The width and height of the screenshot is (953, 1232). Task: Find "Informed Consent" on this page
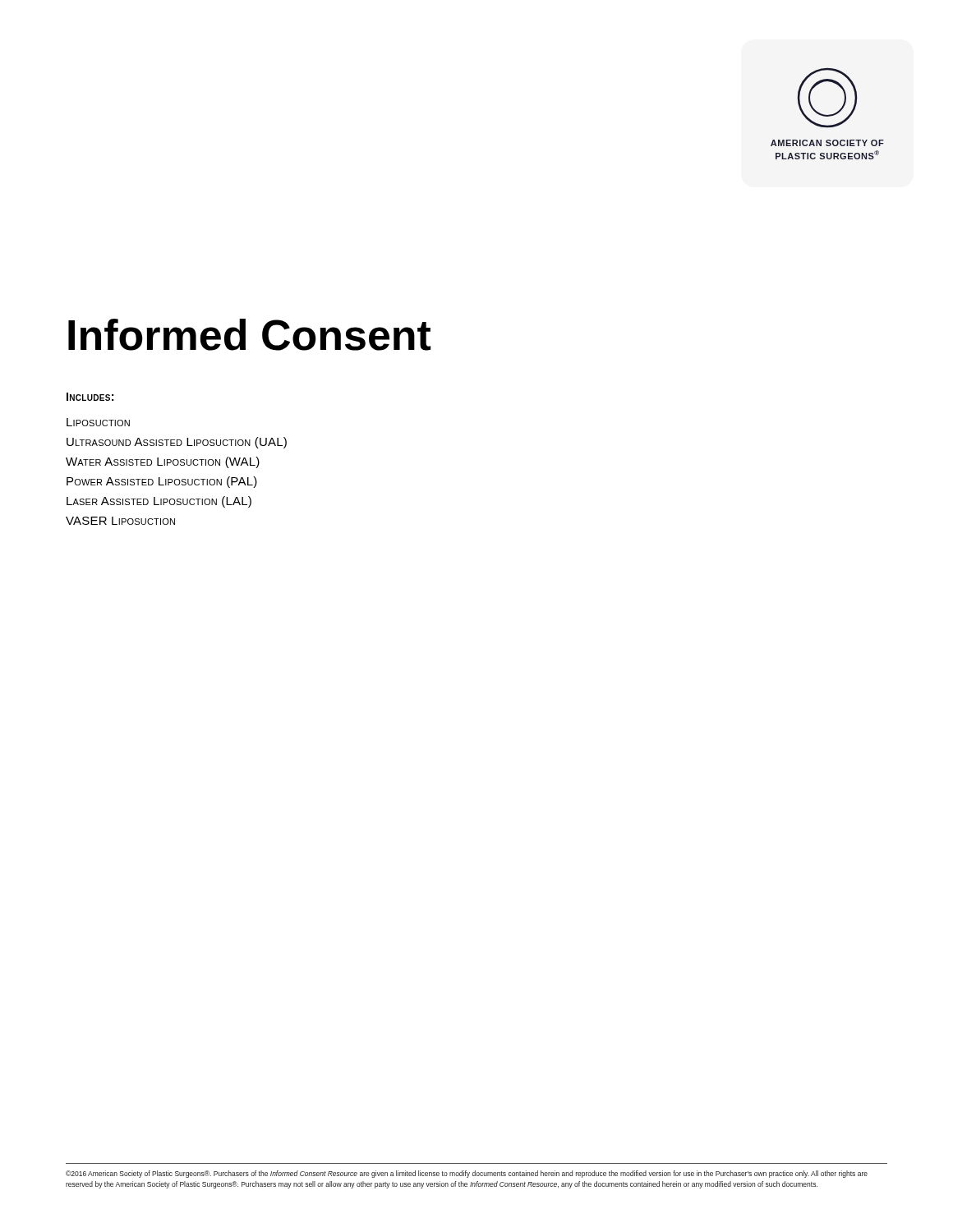pos(248,336)
